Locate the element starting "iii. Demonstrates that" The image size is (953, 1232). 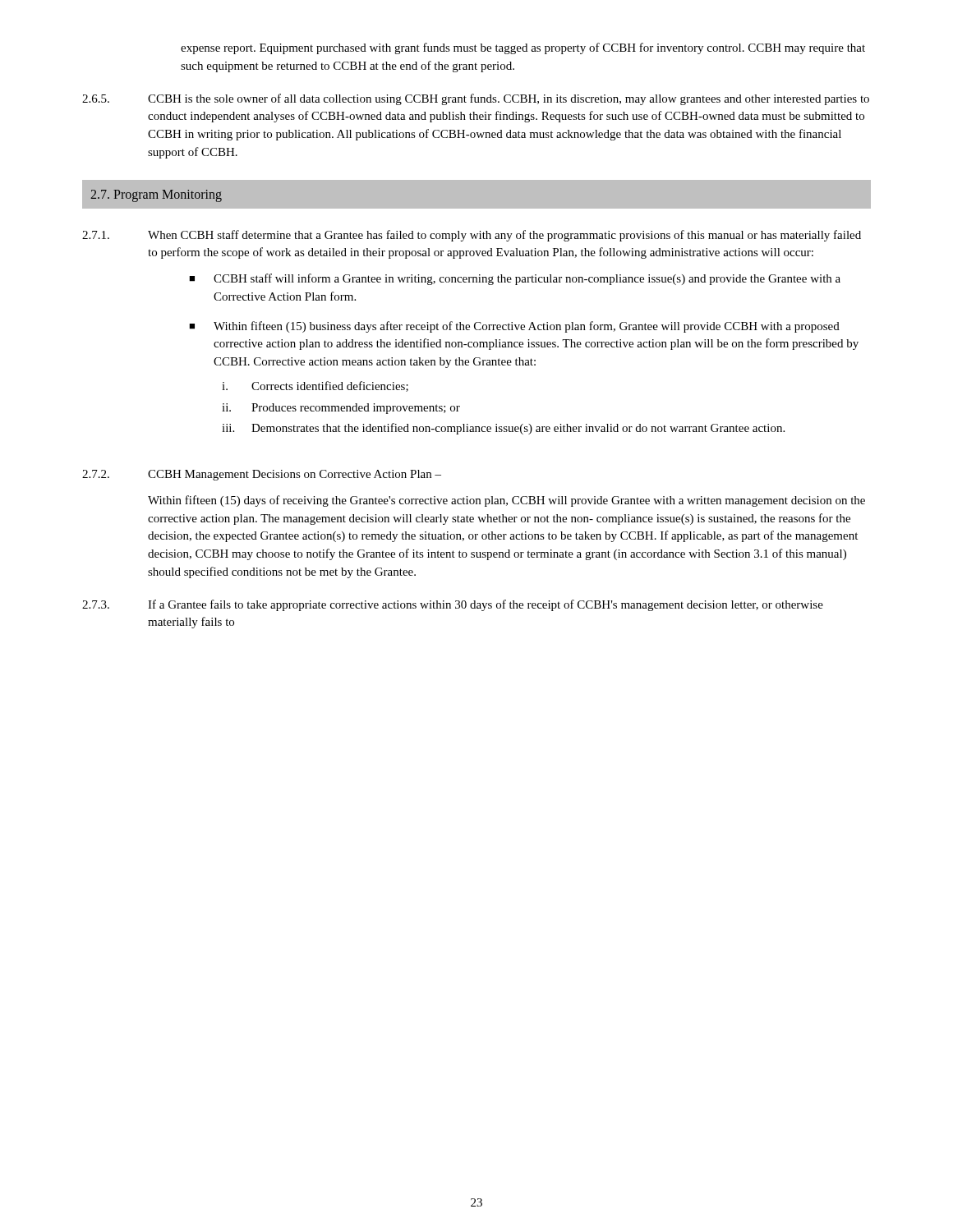coord(546,429)
